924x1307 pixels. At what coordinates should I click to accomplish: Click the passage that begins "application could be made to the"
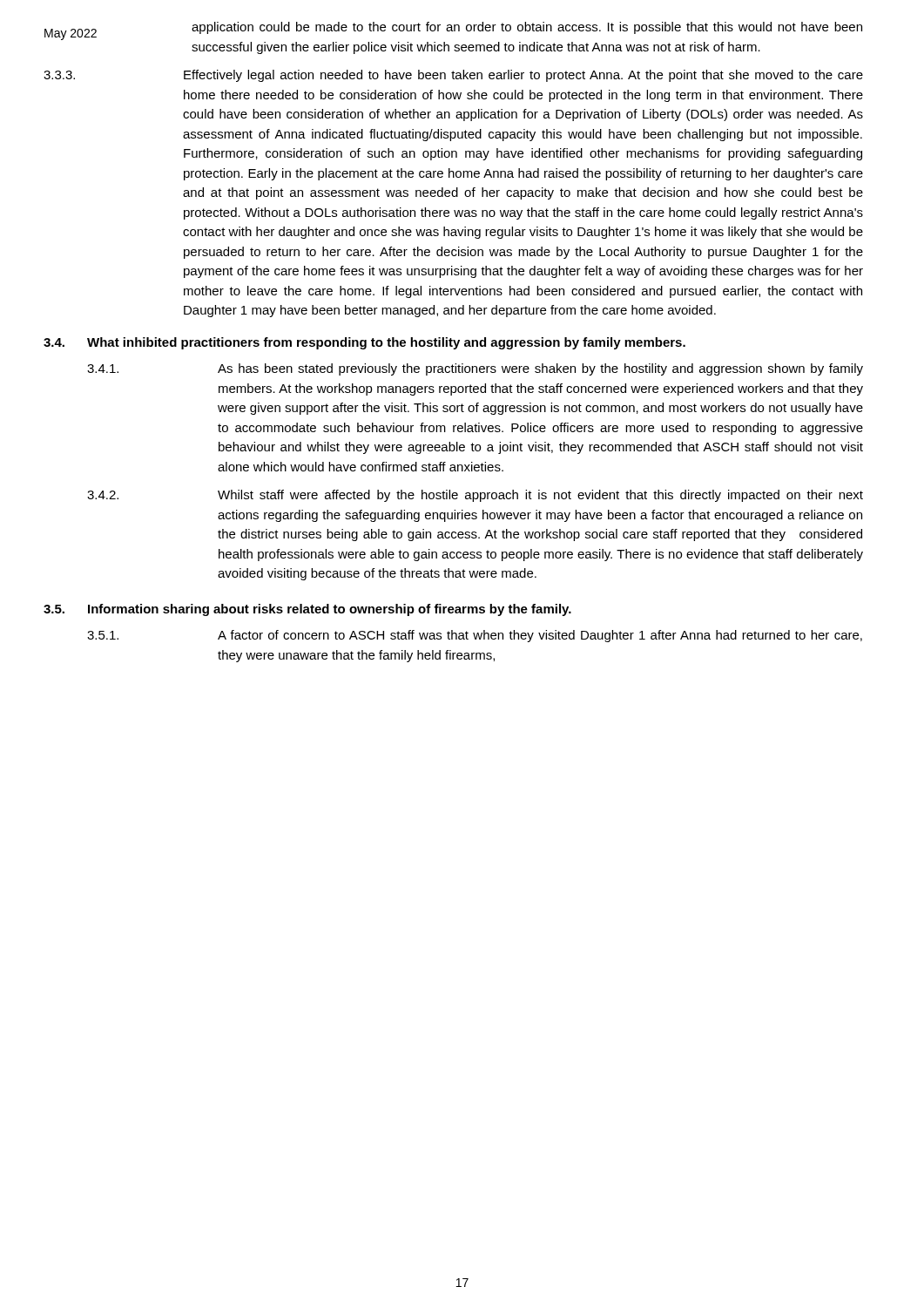point(527,36)
